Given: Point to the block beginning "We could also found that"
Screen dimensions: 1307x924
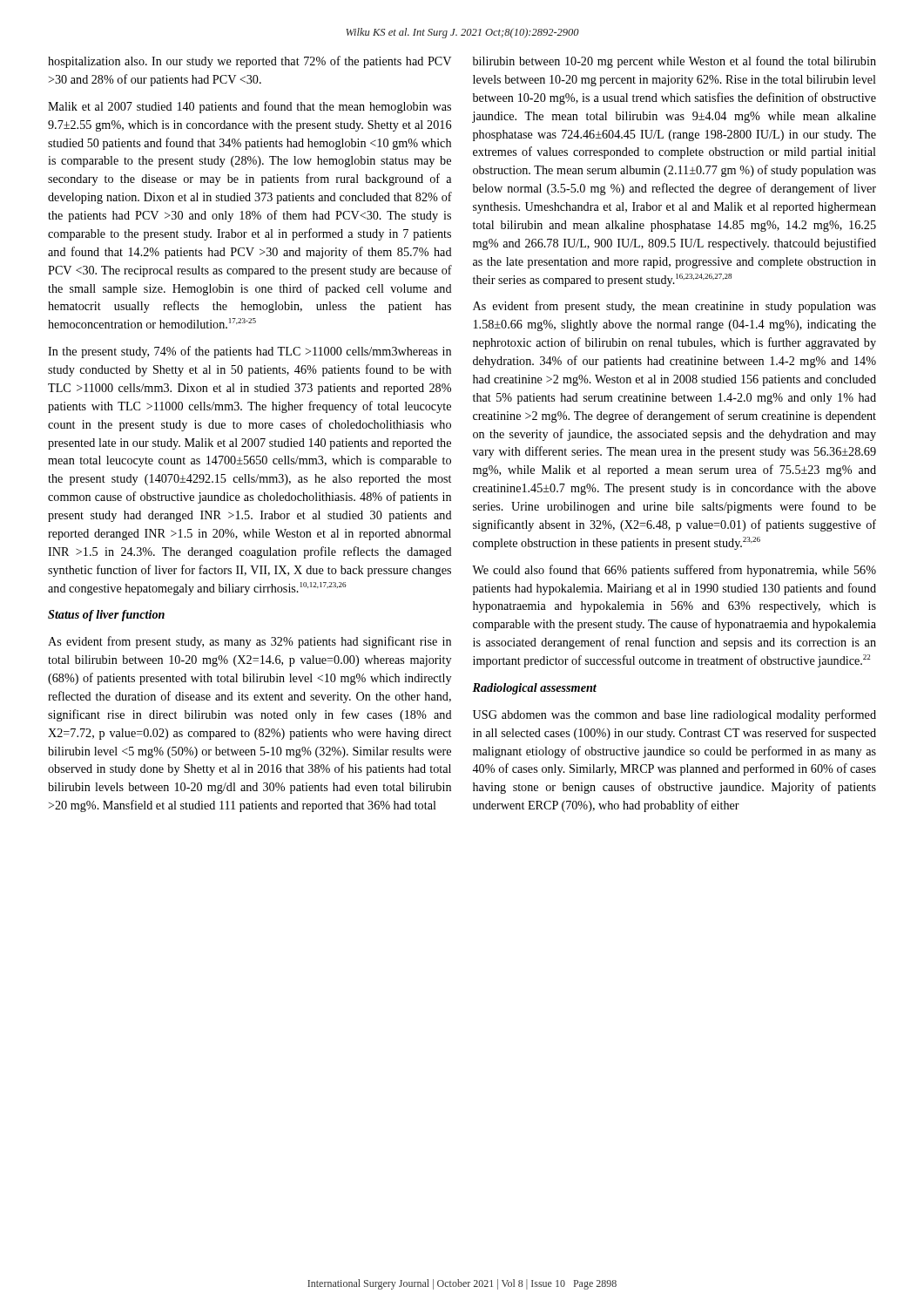Looking at the screenshot, I should click(x=674, y=615).
